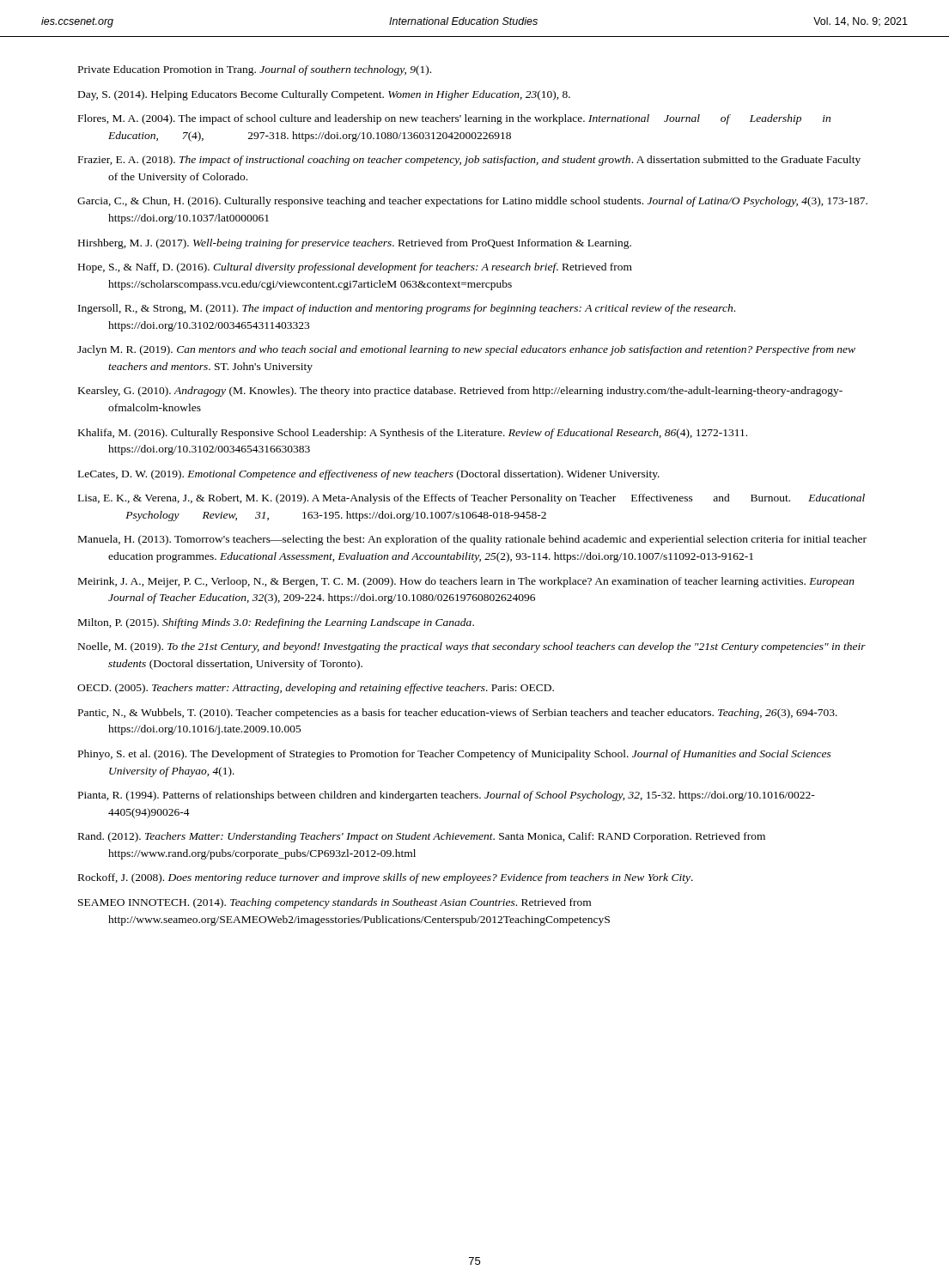This screenshot has height=1288, width=949.
Task: Select the text starting "Kearsley, G. (2010). Andragogy (M. Knowles)."
Action: (460, 399)
